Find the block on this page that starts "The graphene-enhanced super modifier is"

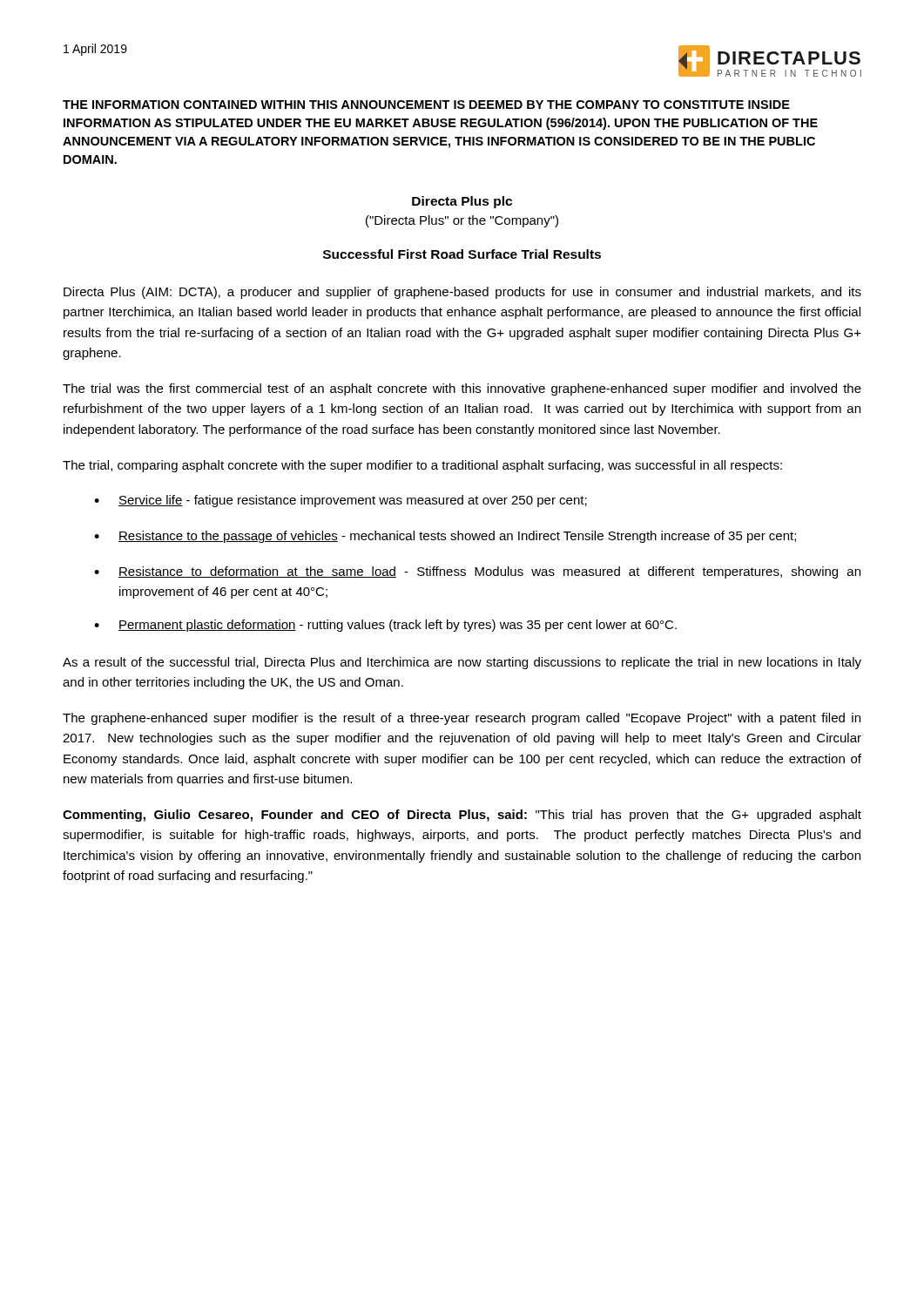pyautogui.click(x=462, y=748)
